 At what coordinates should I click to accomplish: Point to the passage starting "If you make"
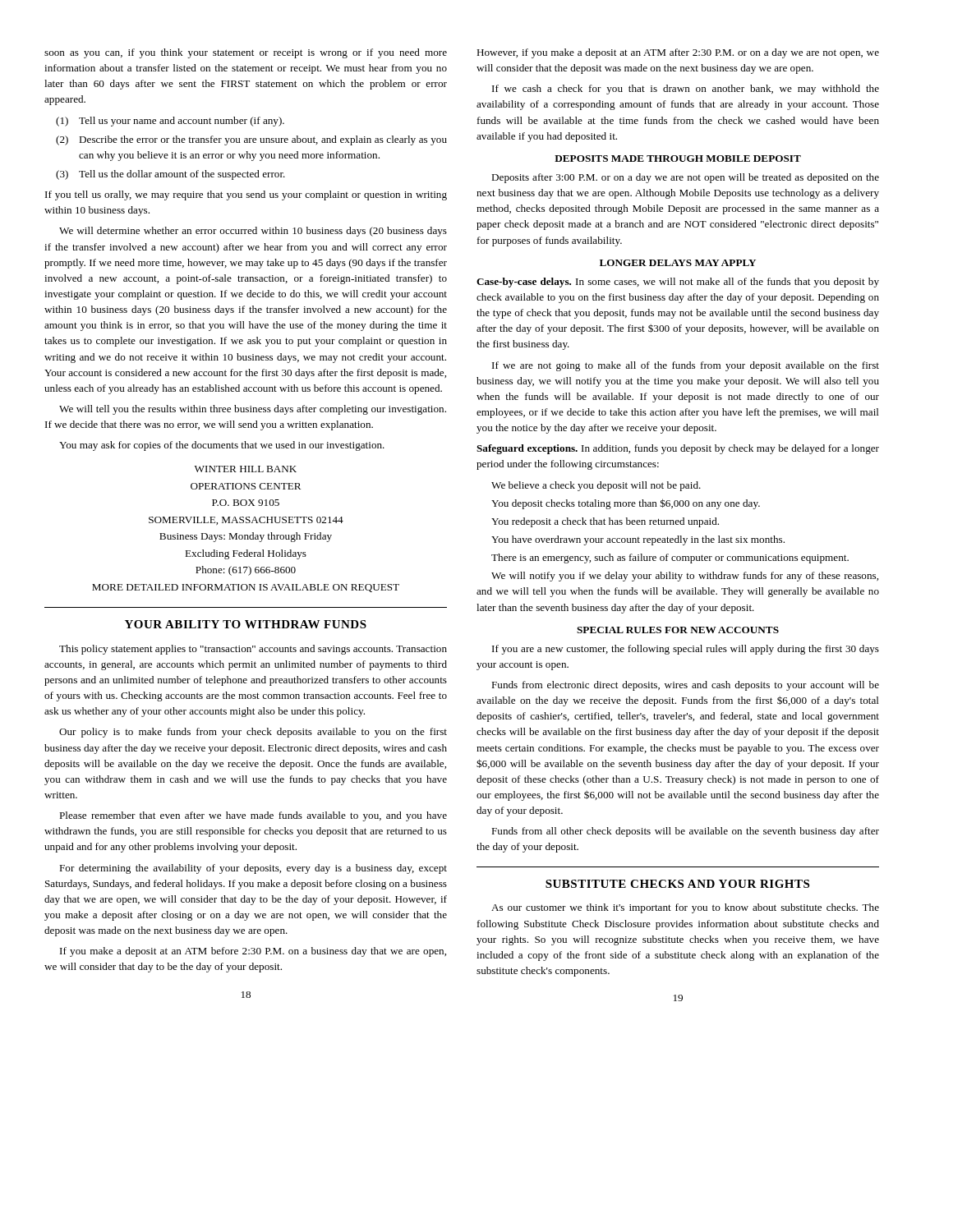tap(246, 959)
